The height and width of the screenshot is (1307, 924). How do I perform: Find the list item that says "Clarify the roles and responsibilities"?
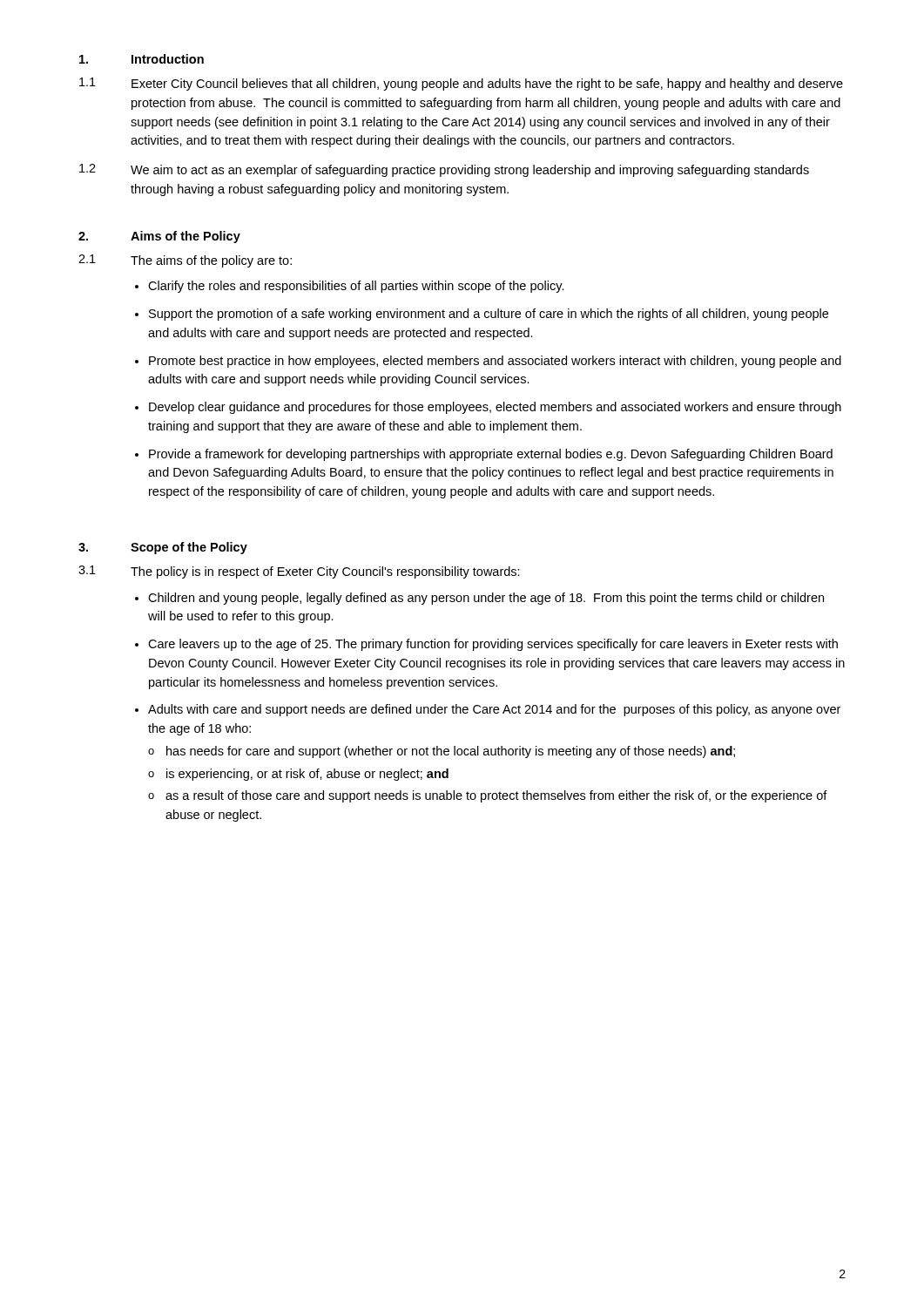click(x=356, y=286)
